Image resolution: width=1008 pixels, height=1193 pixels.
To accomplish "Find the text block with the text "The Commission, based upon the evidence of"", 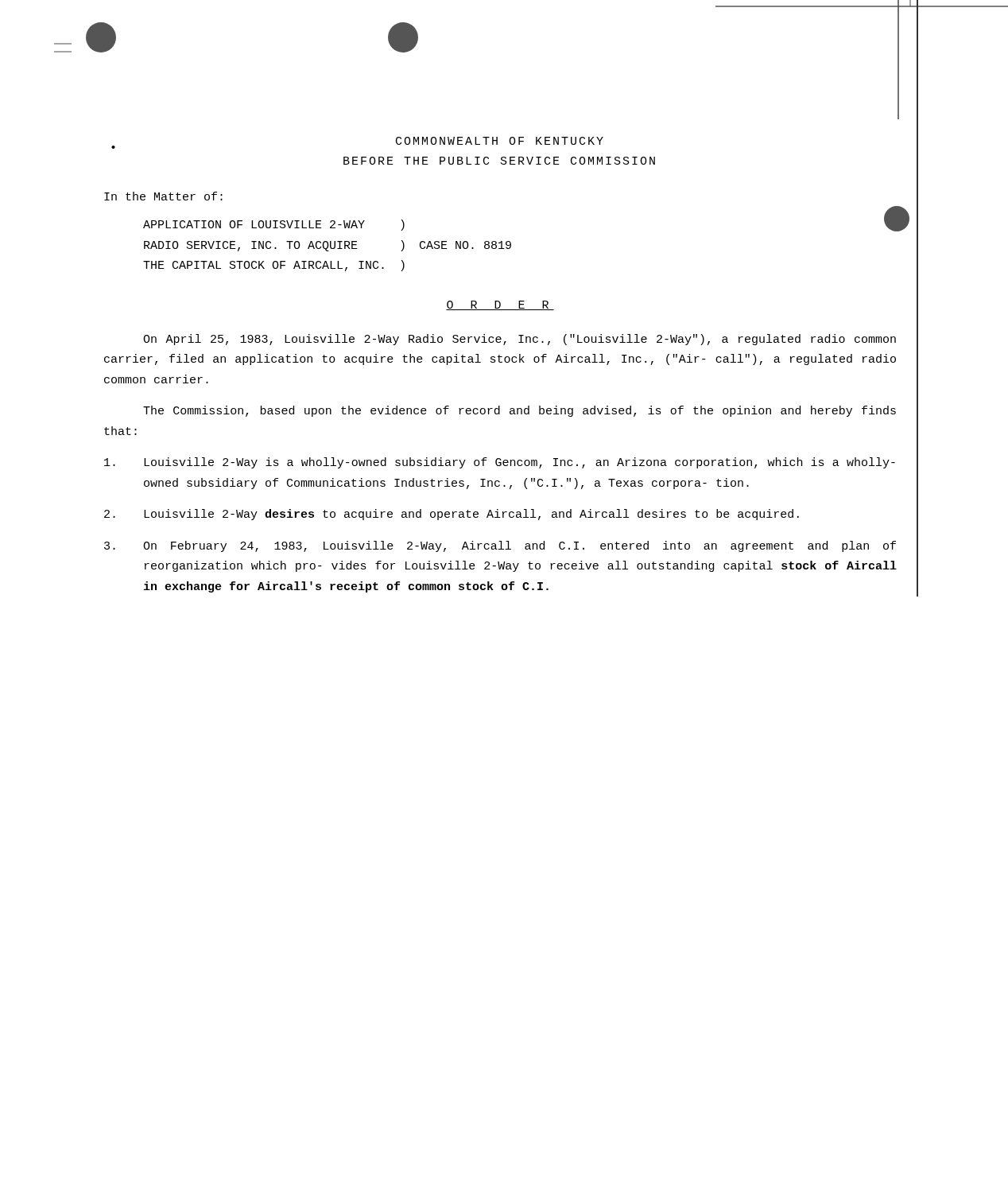I will click(500, 422).
